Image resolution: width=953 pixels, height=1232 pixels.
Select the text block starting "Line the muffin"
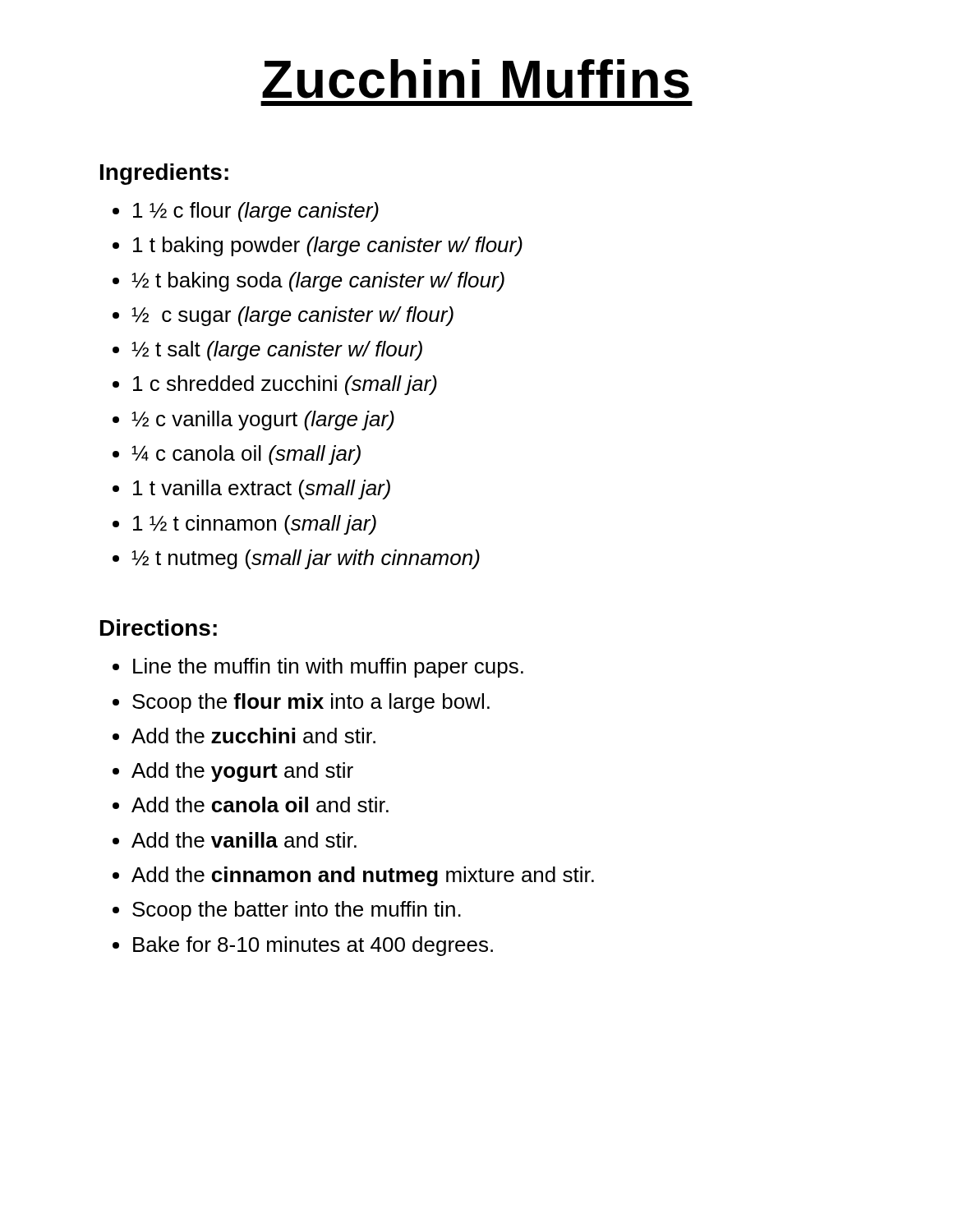point(493,666)
